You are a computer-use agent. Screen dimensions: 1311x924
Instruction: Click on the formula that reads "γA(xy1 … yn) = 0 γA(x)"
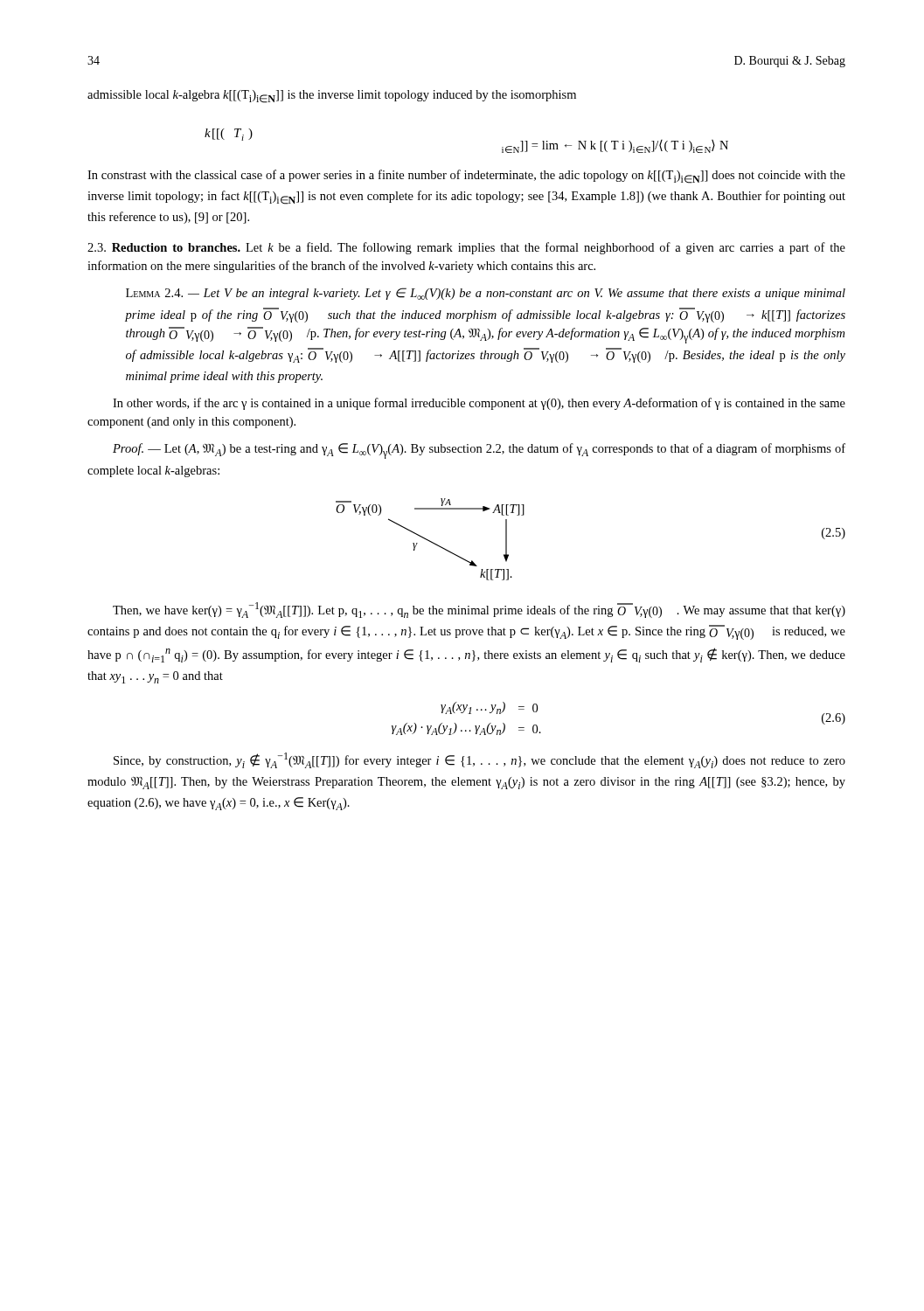450,714
